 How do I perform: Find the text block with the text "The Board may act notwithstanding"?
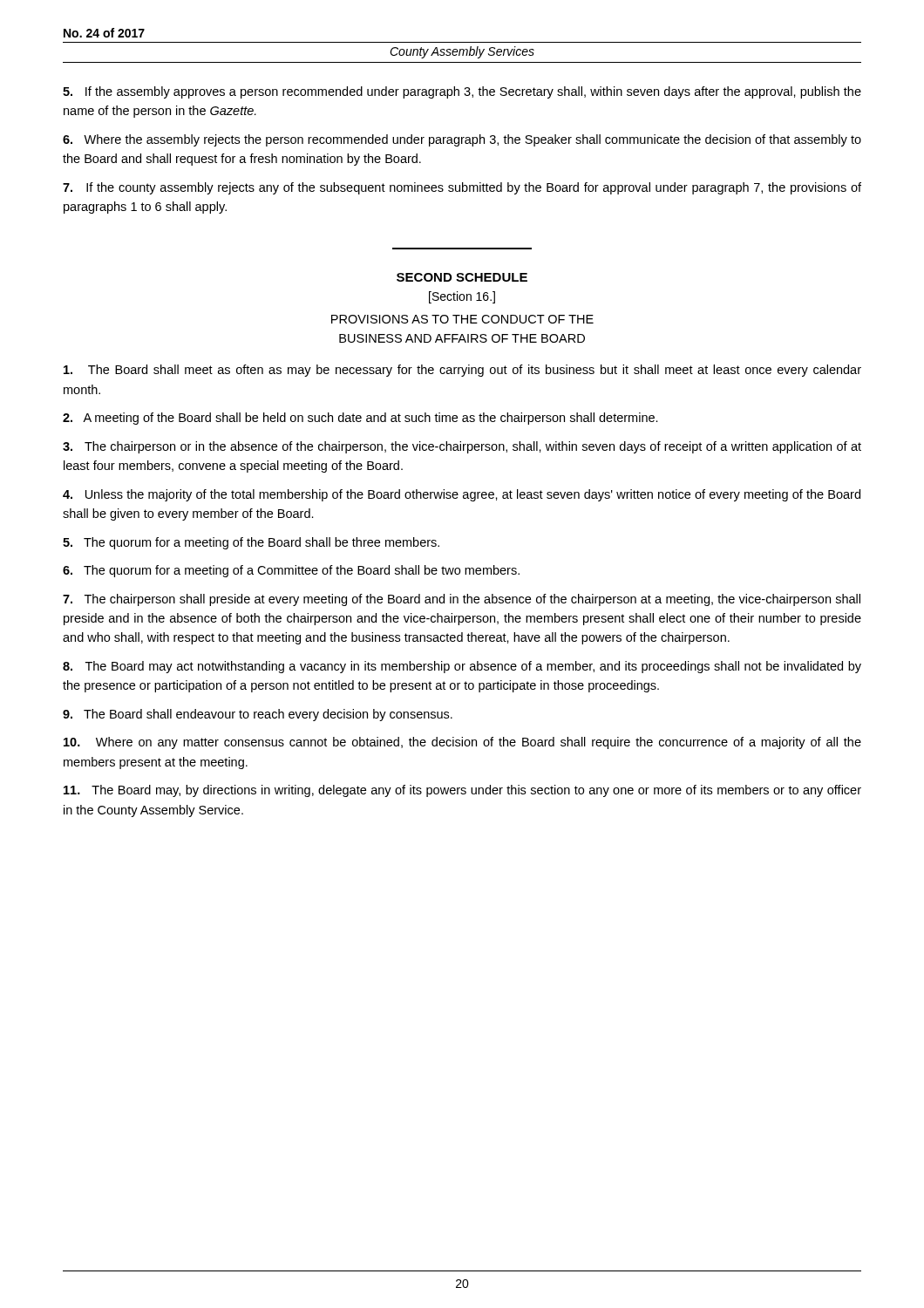click(x=462, y=676)
